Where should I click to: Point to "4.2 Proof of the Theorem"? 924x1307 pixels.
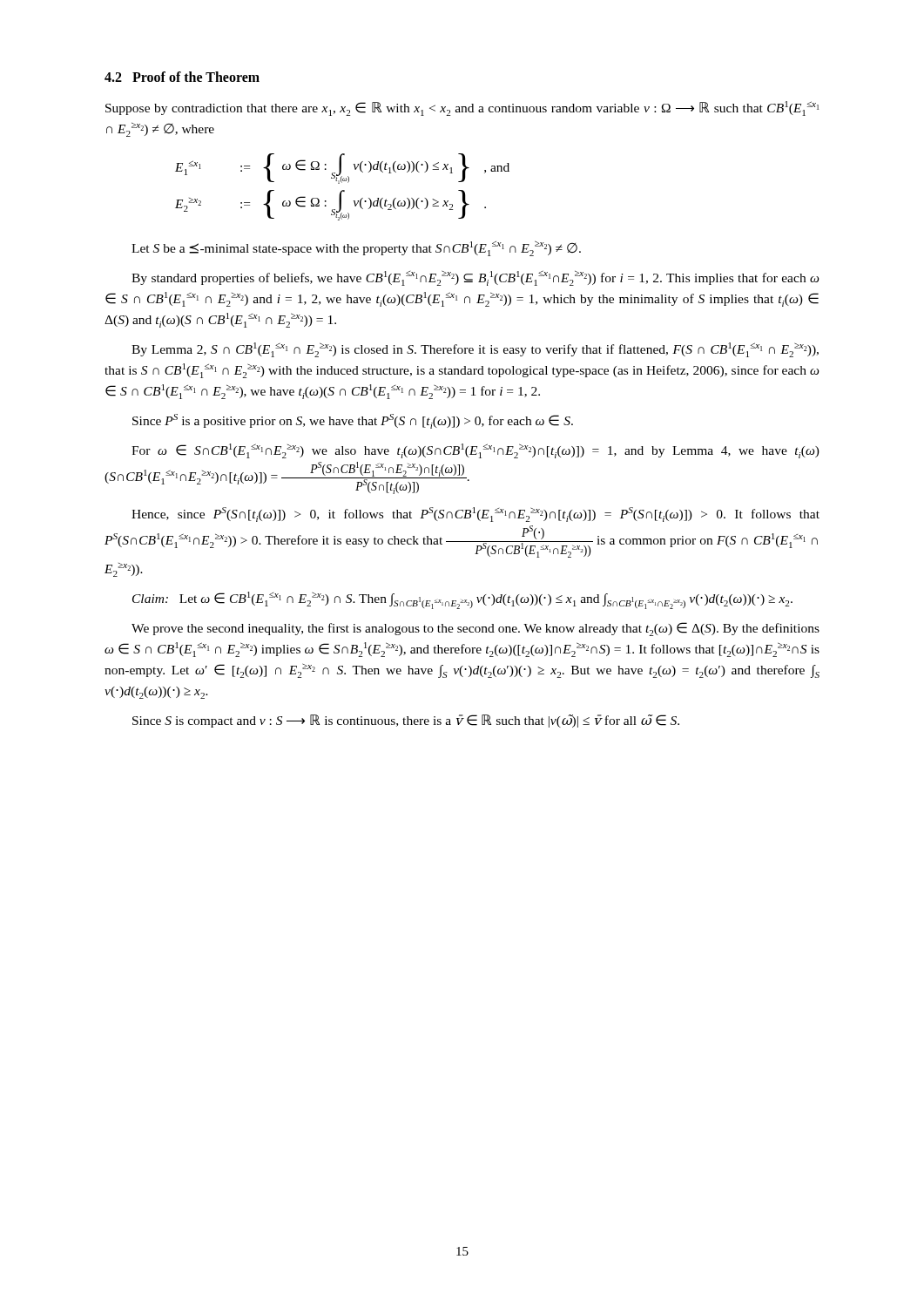pos(182,77)
